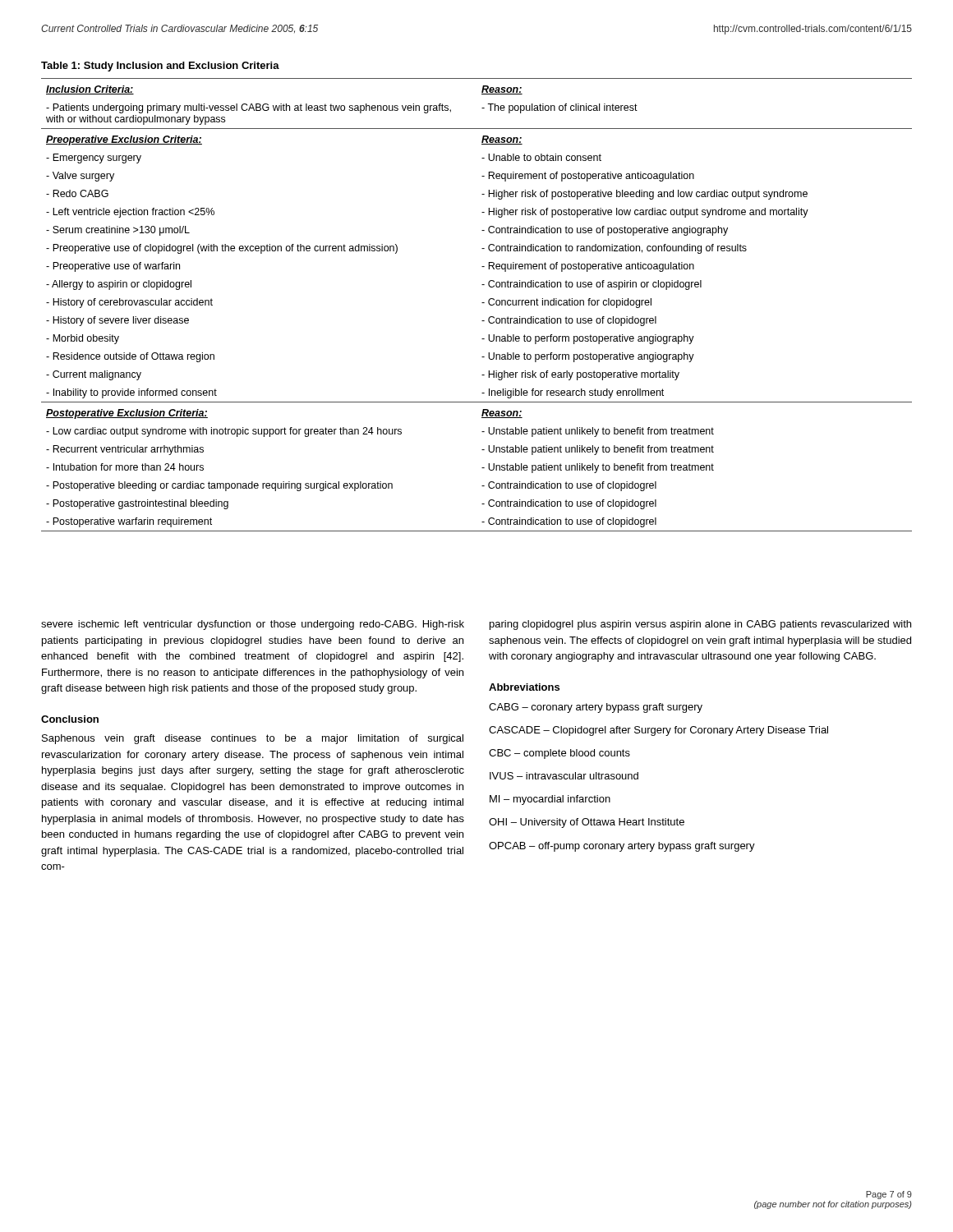Locate the list item with the text "CABG – coronary artery bypass graft surgery"

tap(596, 707)
